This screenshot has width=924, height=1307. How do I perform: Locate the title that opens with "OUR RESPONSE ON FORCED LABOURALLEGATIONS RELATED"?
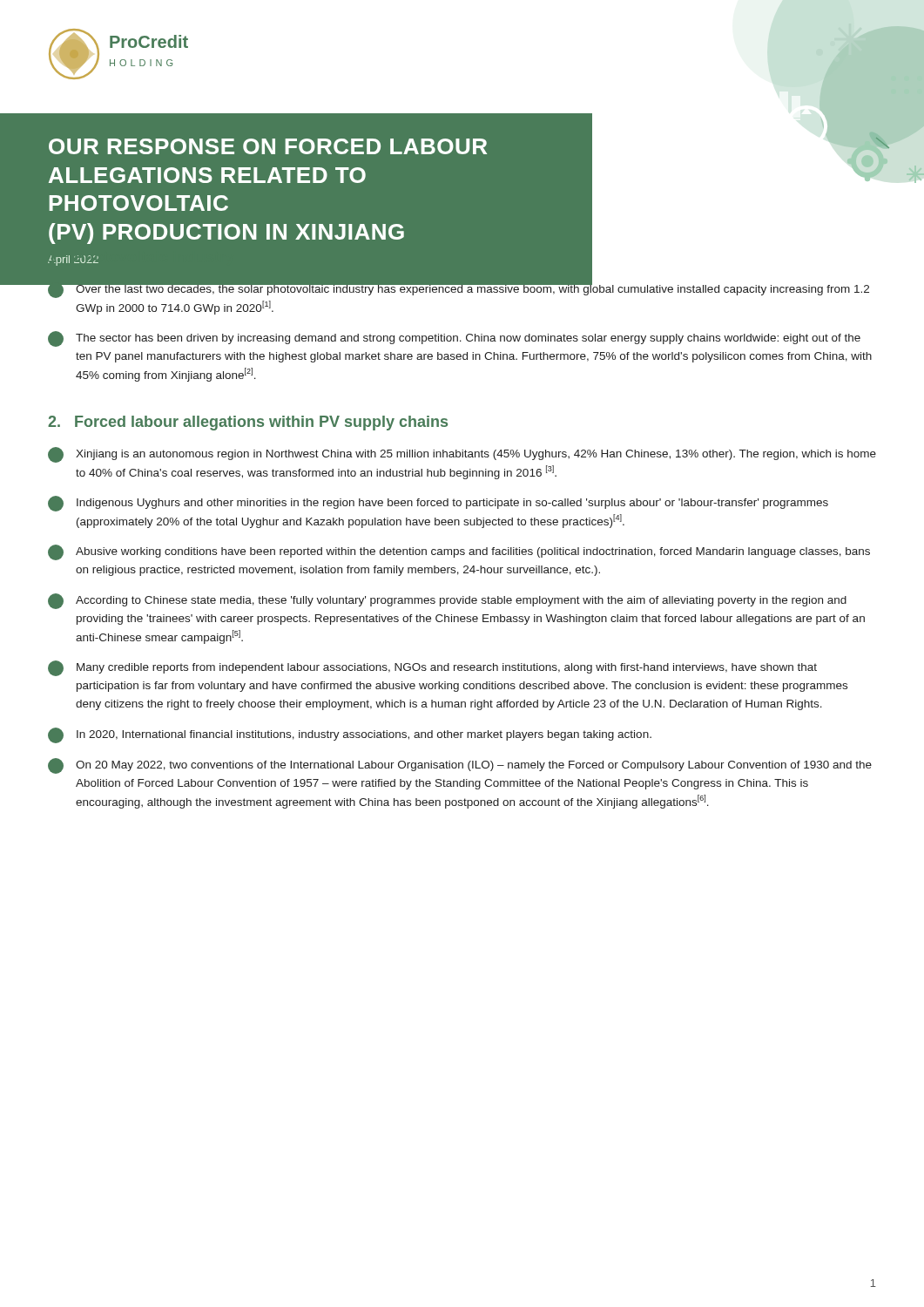268,146
